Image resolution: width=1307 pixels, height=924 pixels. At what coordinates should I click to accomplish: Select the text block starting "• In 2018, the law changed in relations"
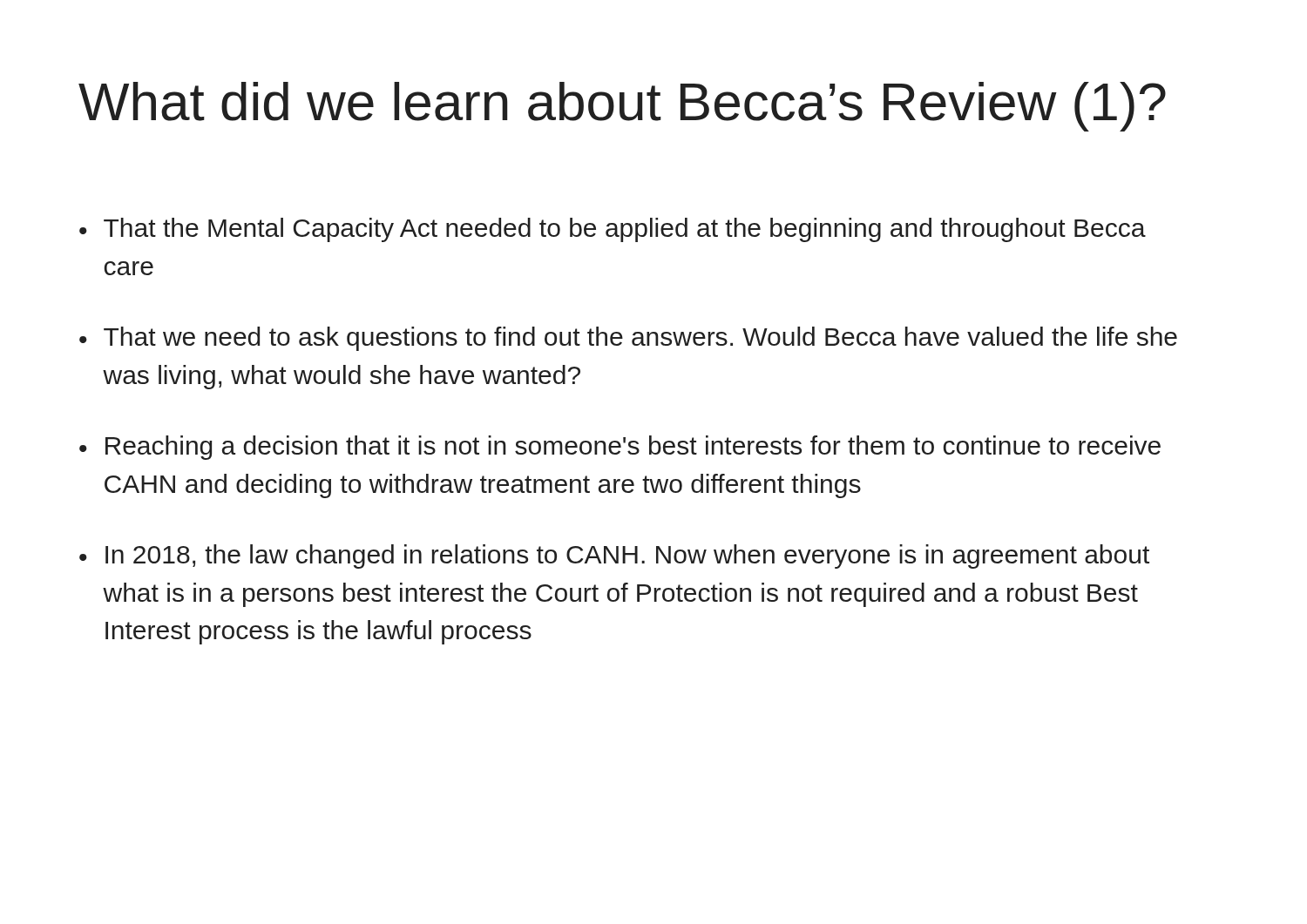coord(640,592)
